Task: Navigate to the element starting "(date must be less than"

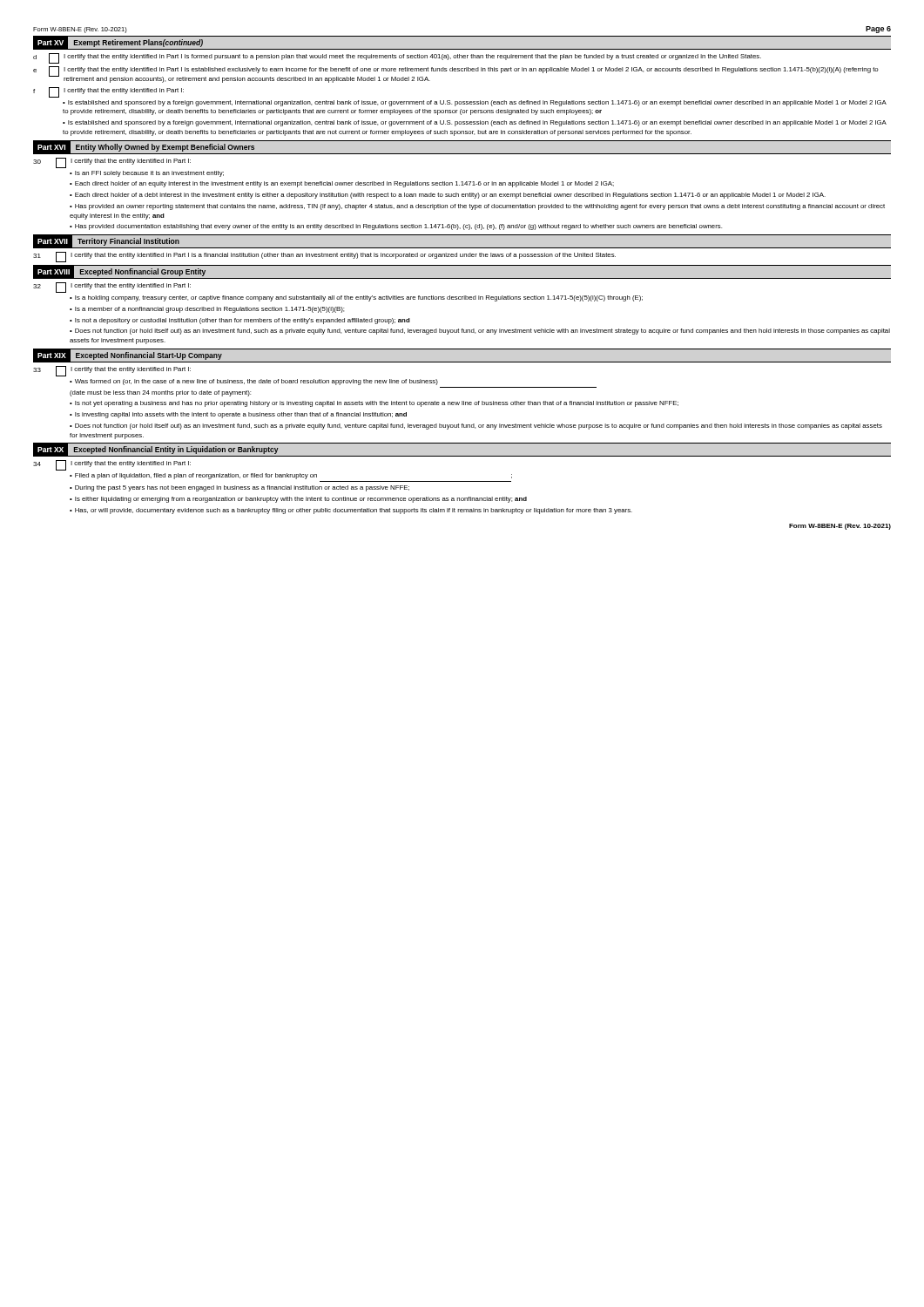Action: (161, 392)
